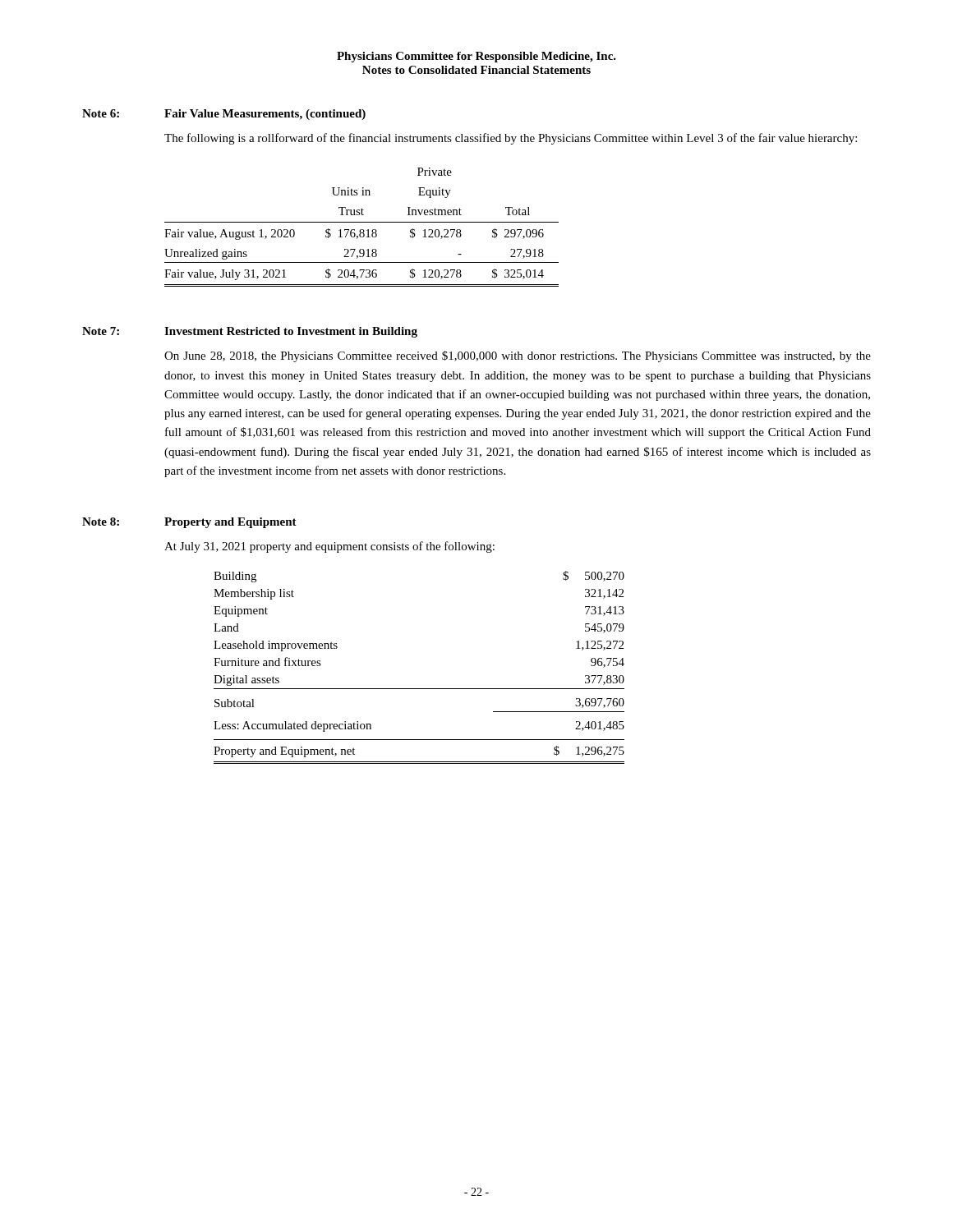The height and width of the screenshot is (1232, 953).
Task: Find the section header that says "Fair Value Measurements, (continued)"
Action: click(265, 113)
